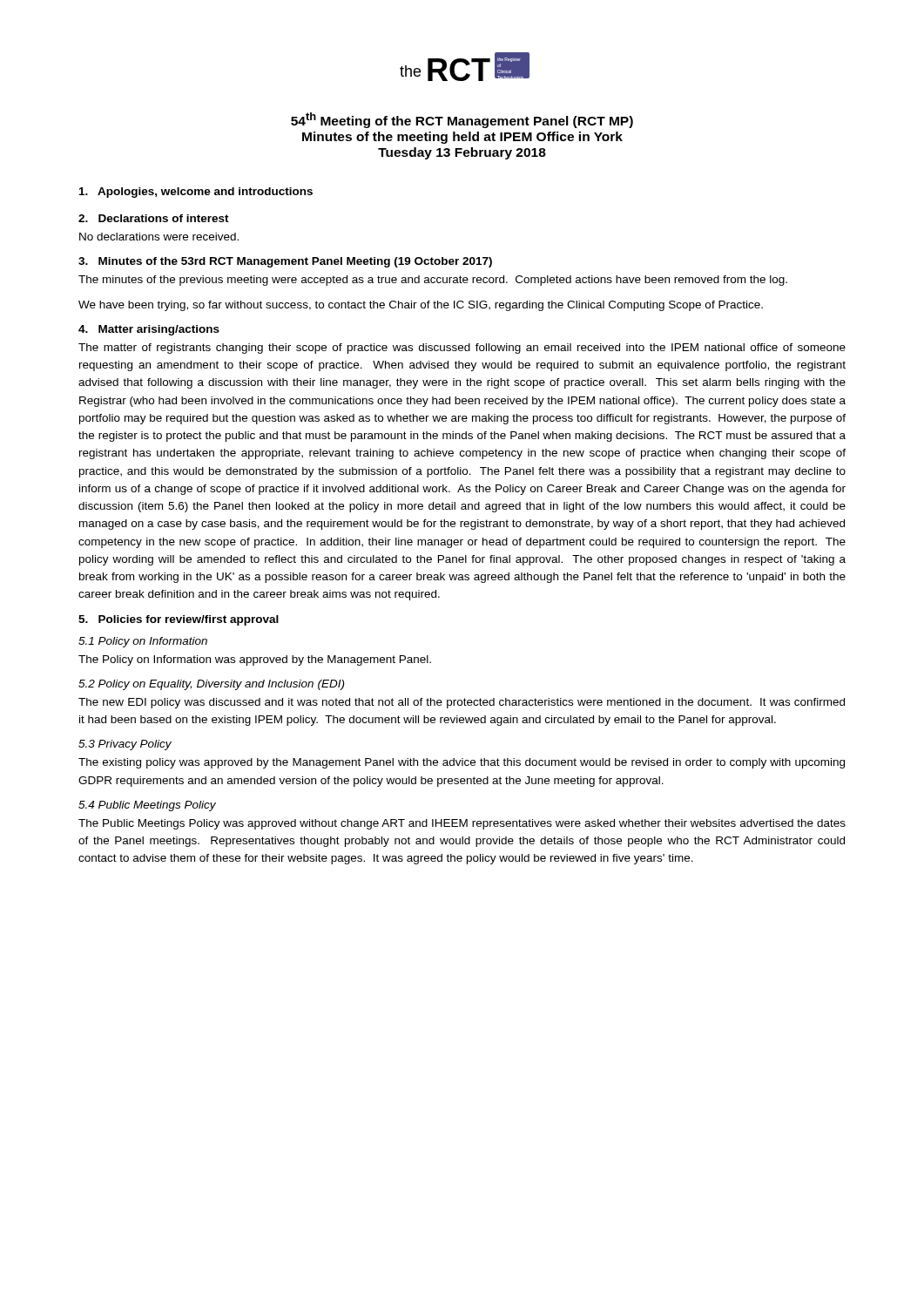924x1307 pixels.
Task: Click on the passage starting "5. Policies for"
Action: [179, 619]
